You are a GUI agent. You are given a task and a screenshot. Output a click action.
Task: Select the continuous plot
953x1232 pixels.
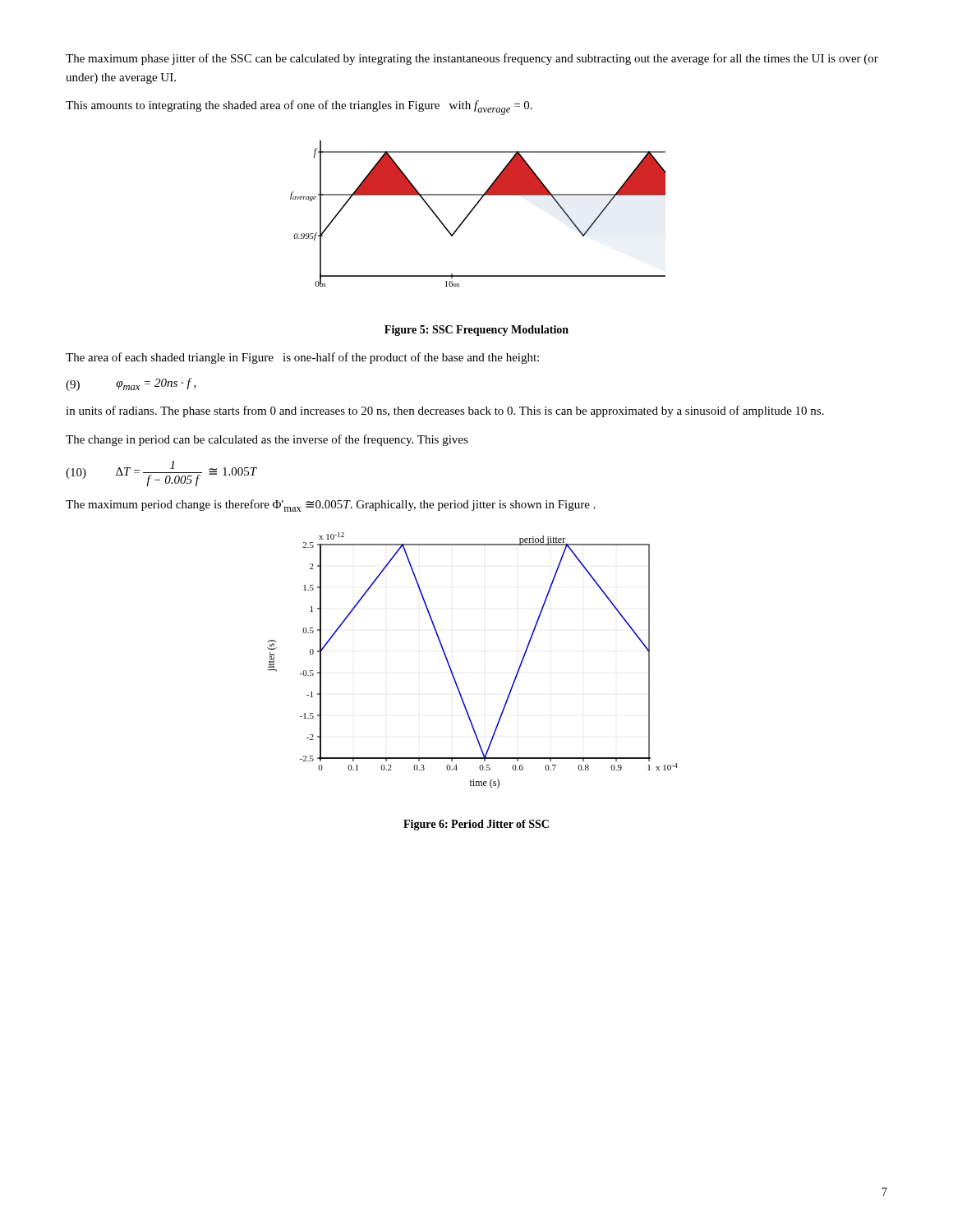click(x=476, y=220)
